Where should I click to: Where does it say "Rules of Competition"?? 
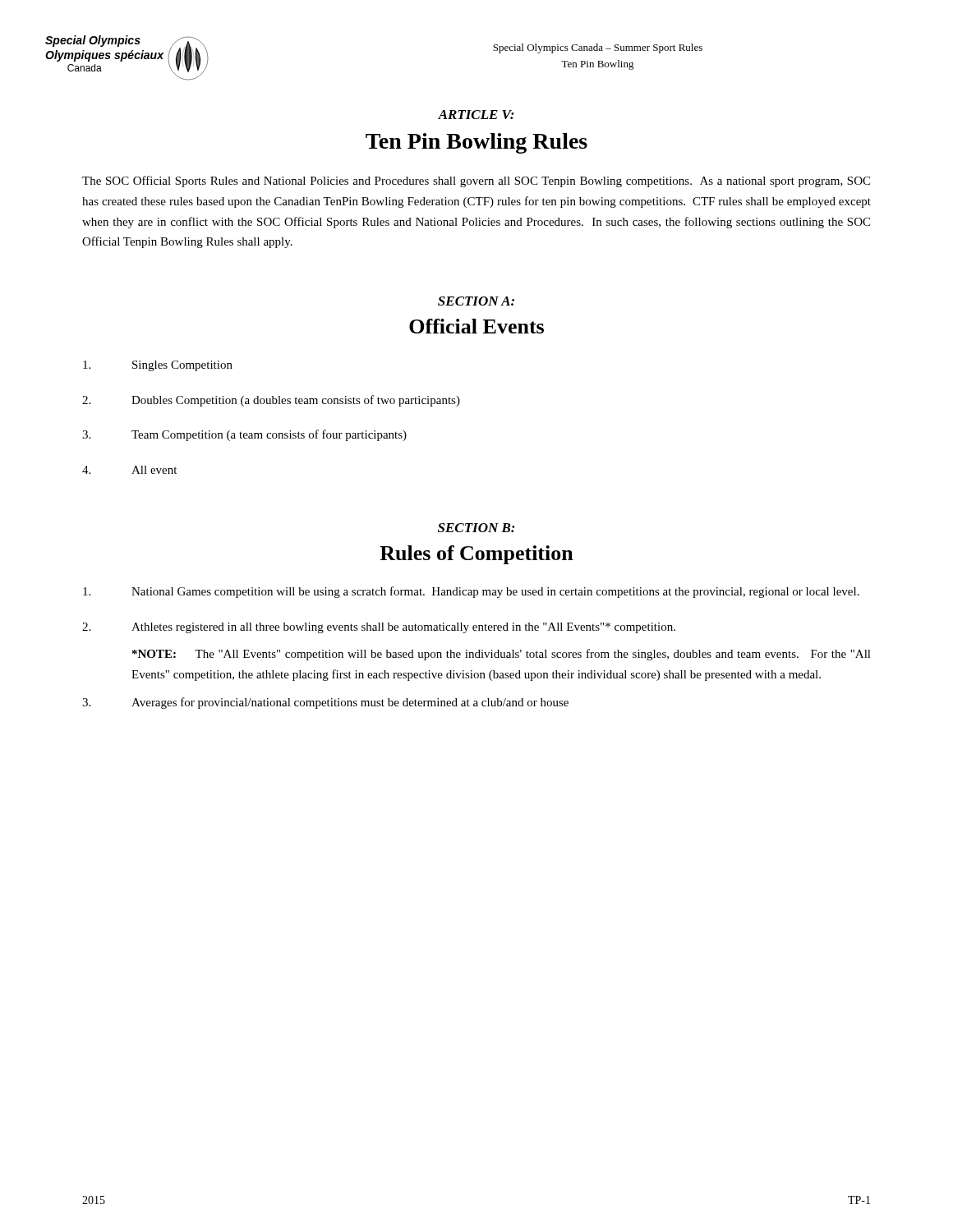[x=476, y=553]
